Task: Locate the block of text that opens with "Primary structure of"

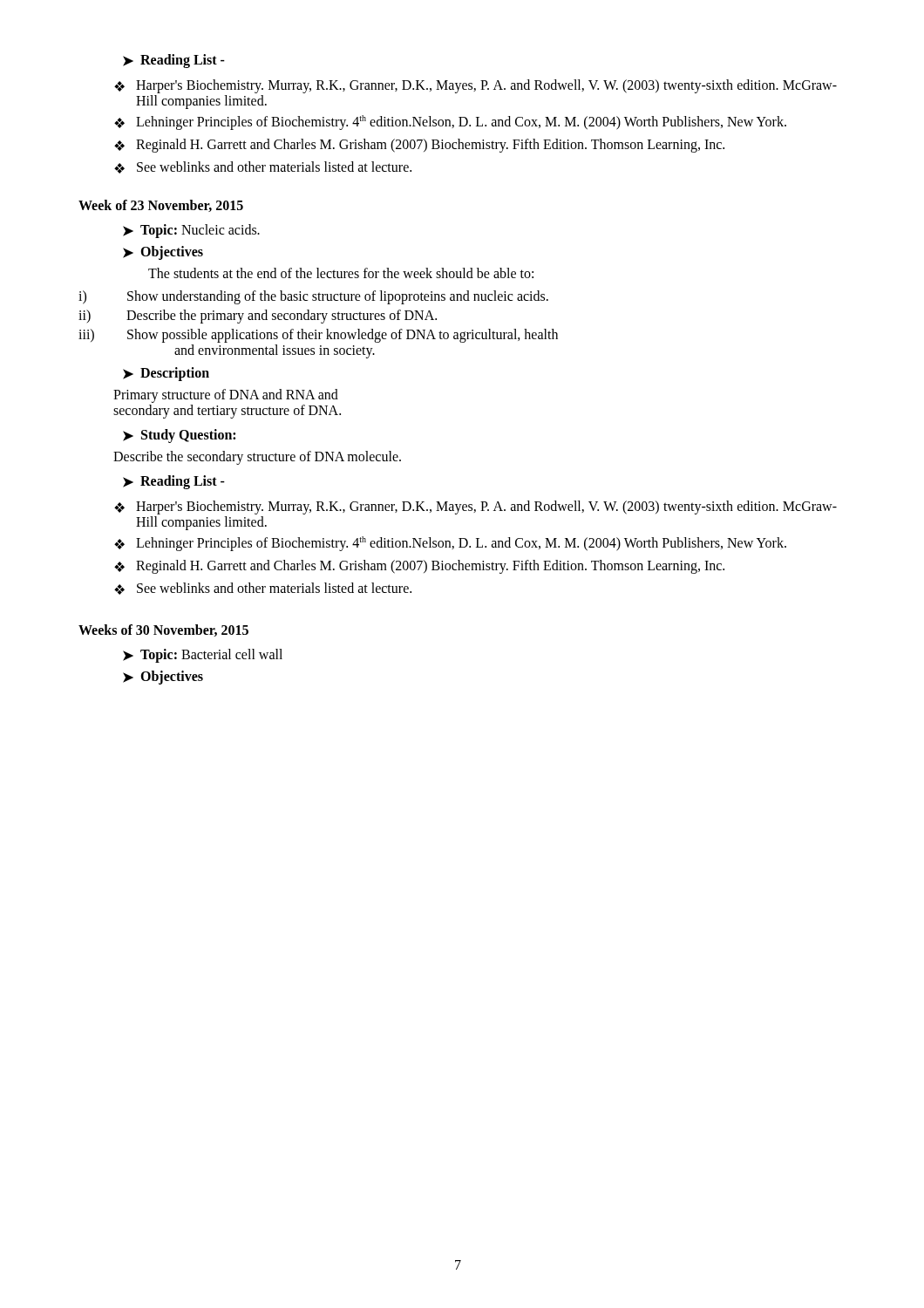Action: click(228, 402)
